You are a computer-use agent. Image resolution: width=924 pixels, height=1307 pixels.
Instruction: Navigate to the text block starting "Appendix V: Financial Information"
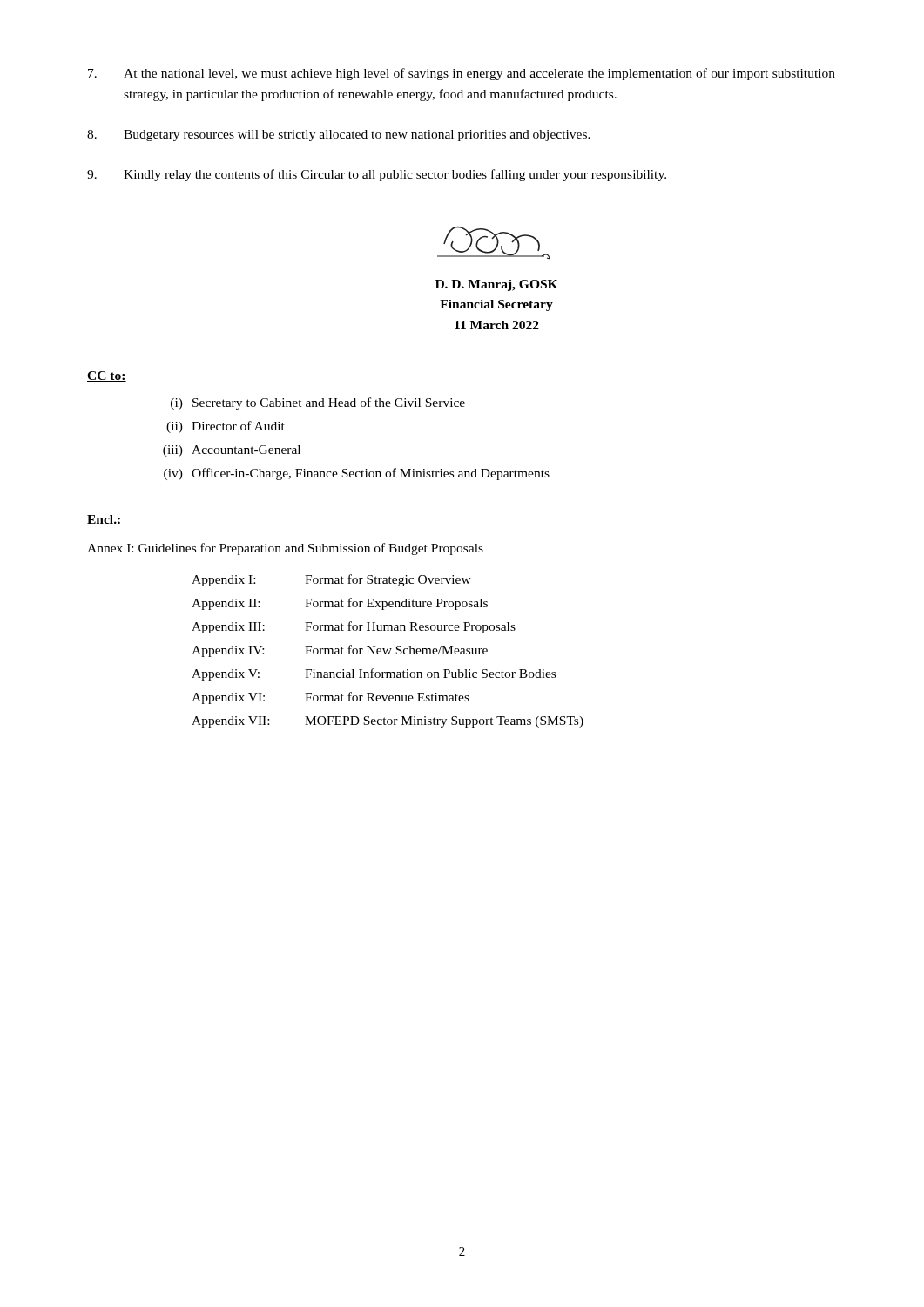click(x=514, y=673)
